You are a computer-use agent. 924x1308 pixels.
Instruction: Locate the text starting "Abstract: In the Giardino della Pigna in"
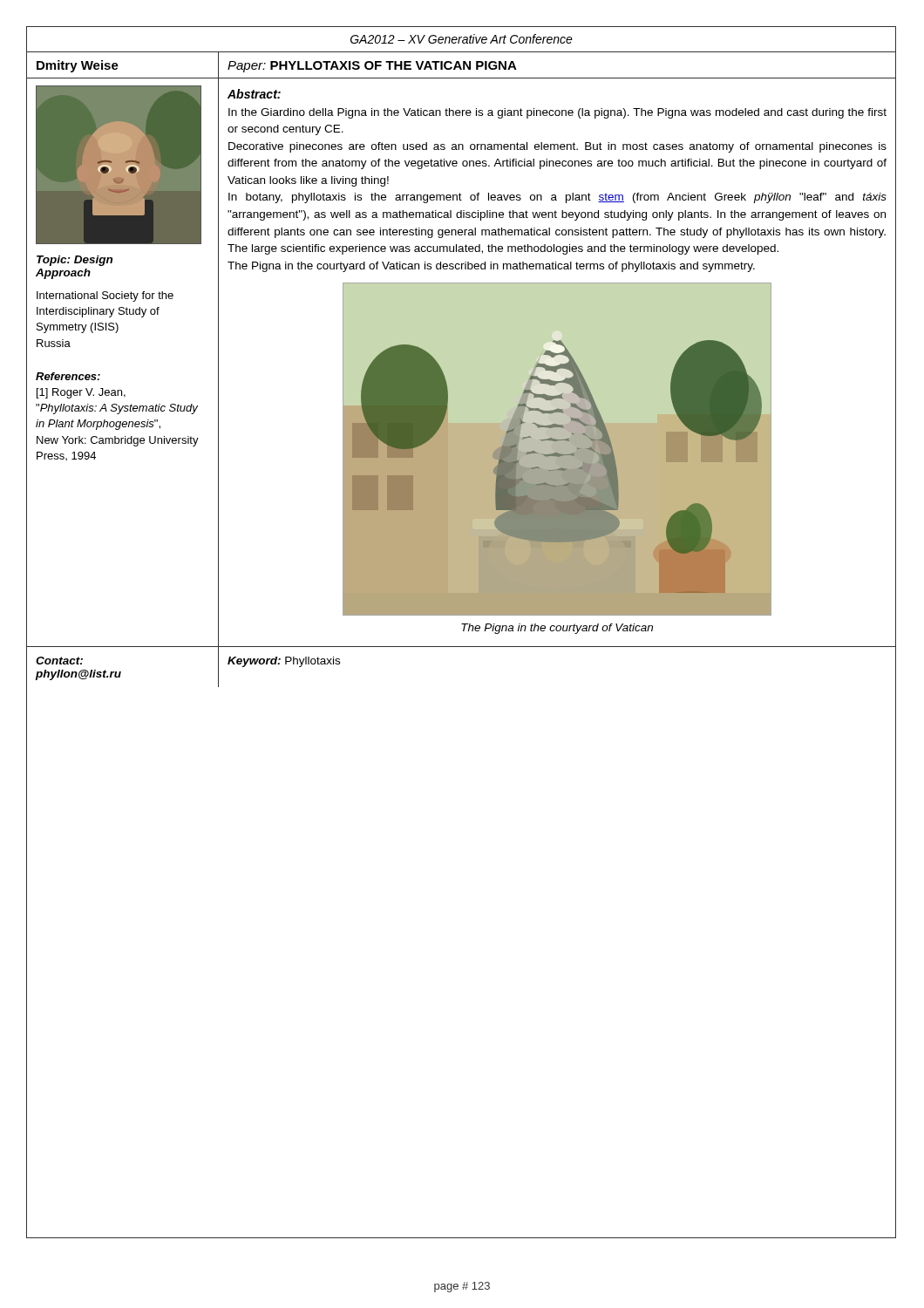[254, 94]
